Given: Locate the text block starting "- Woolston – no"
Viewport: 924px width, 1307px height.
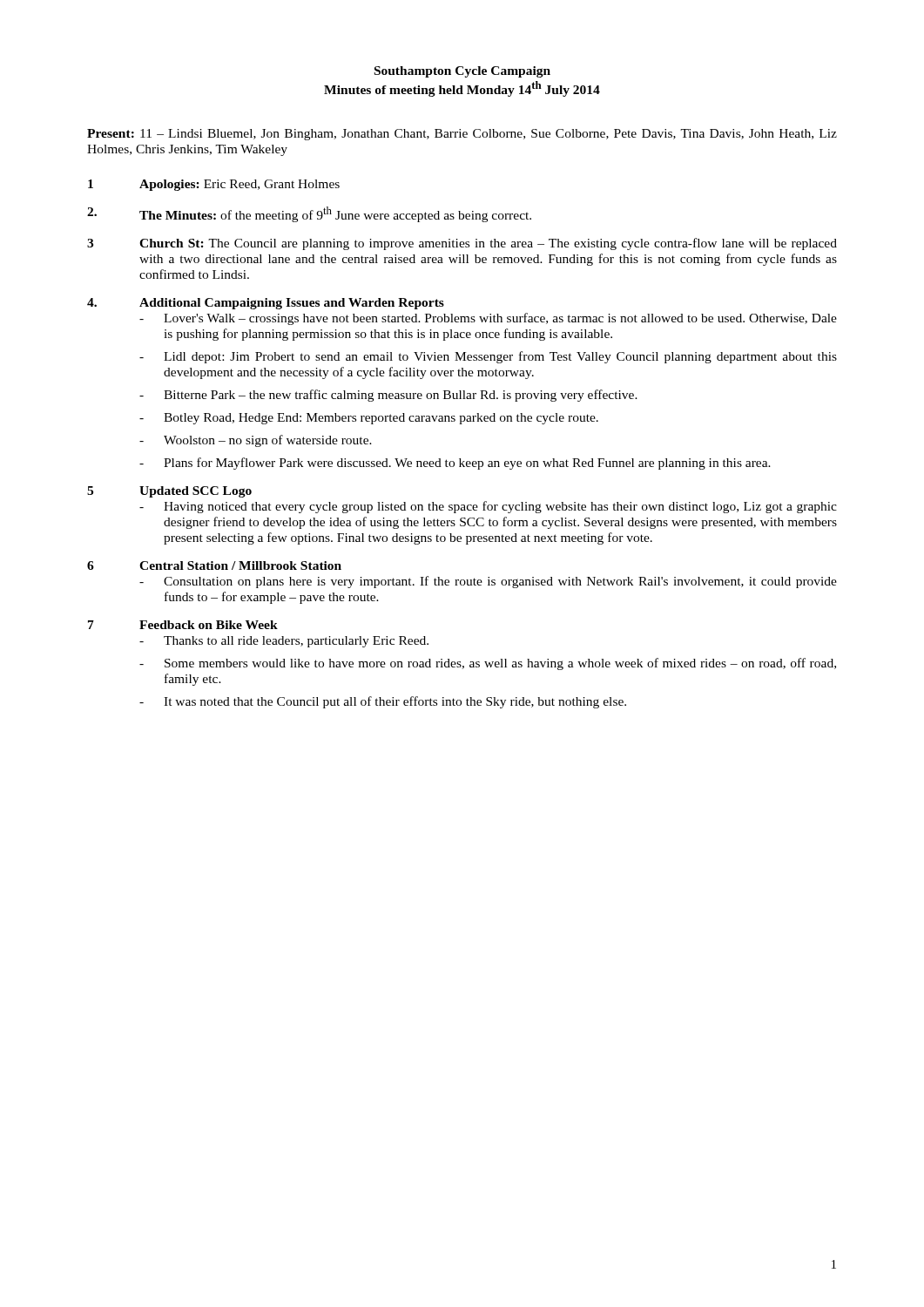Looking at the screenshot, I should coord(256,441).
